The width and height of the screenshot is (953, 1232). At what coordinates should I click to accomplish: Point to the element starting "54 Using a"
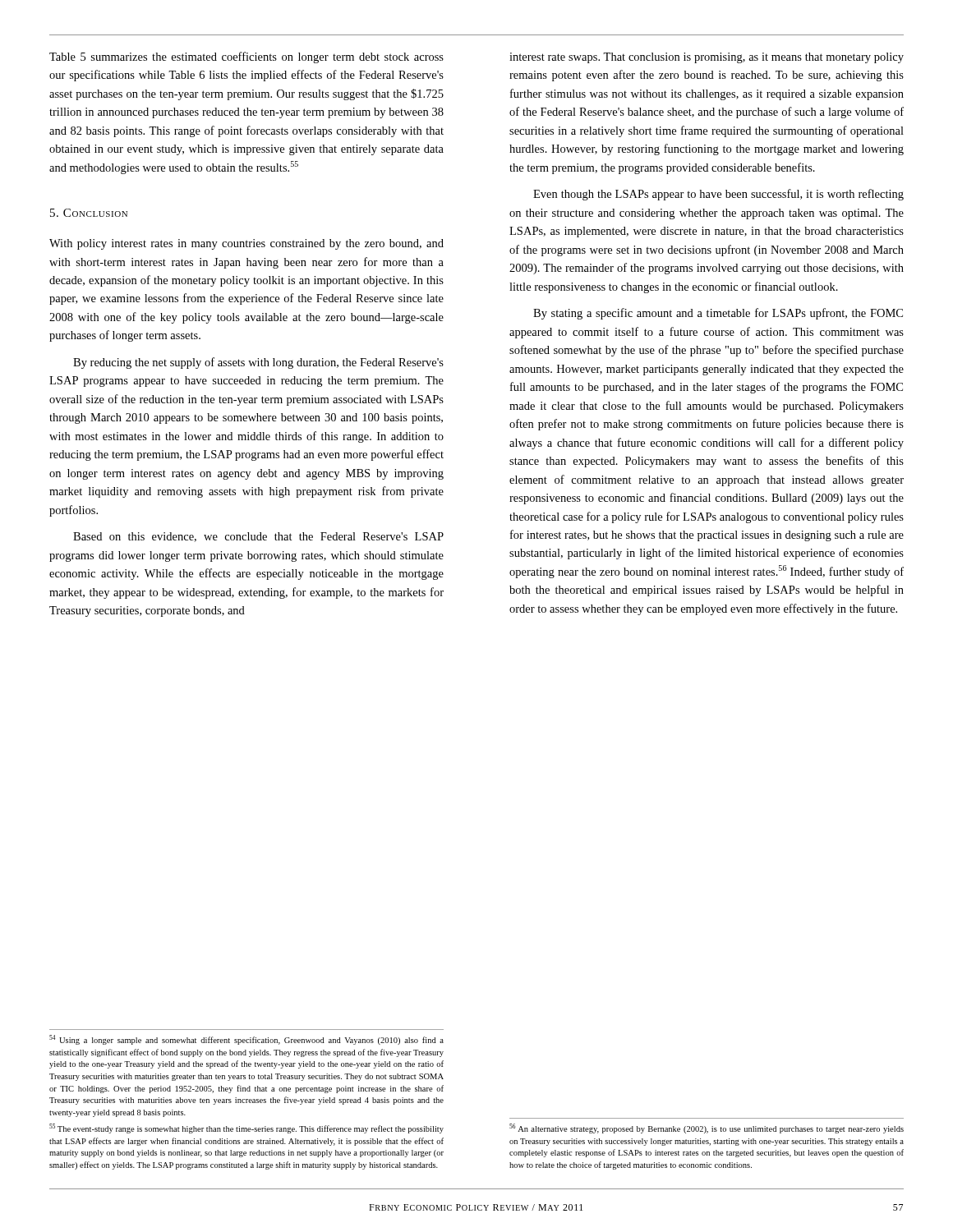(x=246, y=1076)
